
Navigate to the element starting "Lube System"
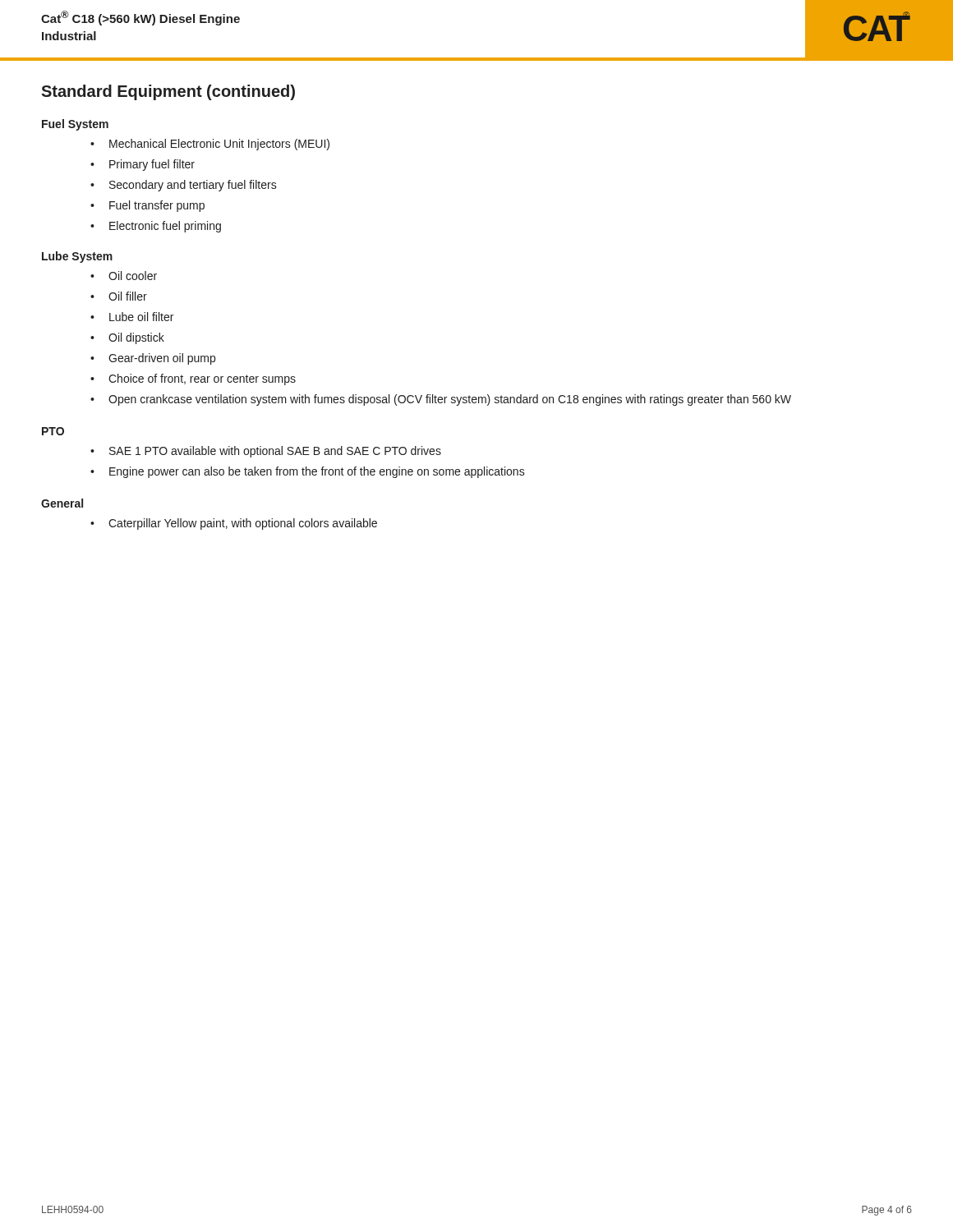click(x=77, y=256)
